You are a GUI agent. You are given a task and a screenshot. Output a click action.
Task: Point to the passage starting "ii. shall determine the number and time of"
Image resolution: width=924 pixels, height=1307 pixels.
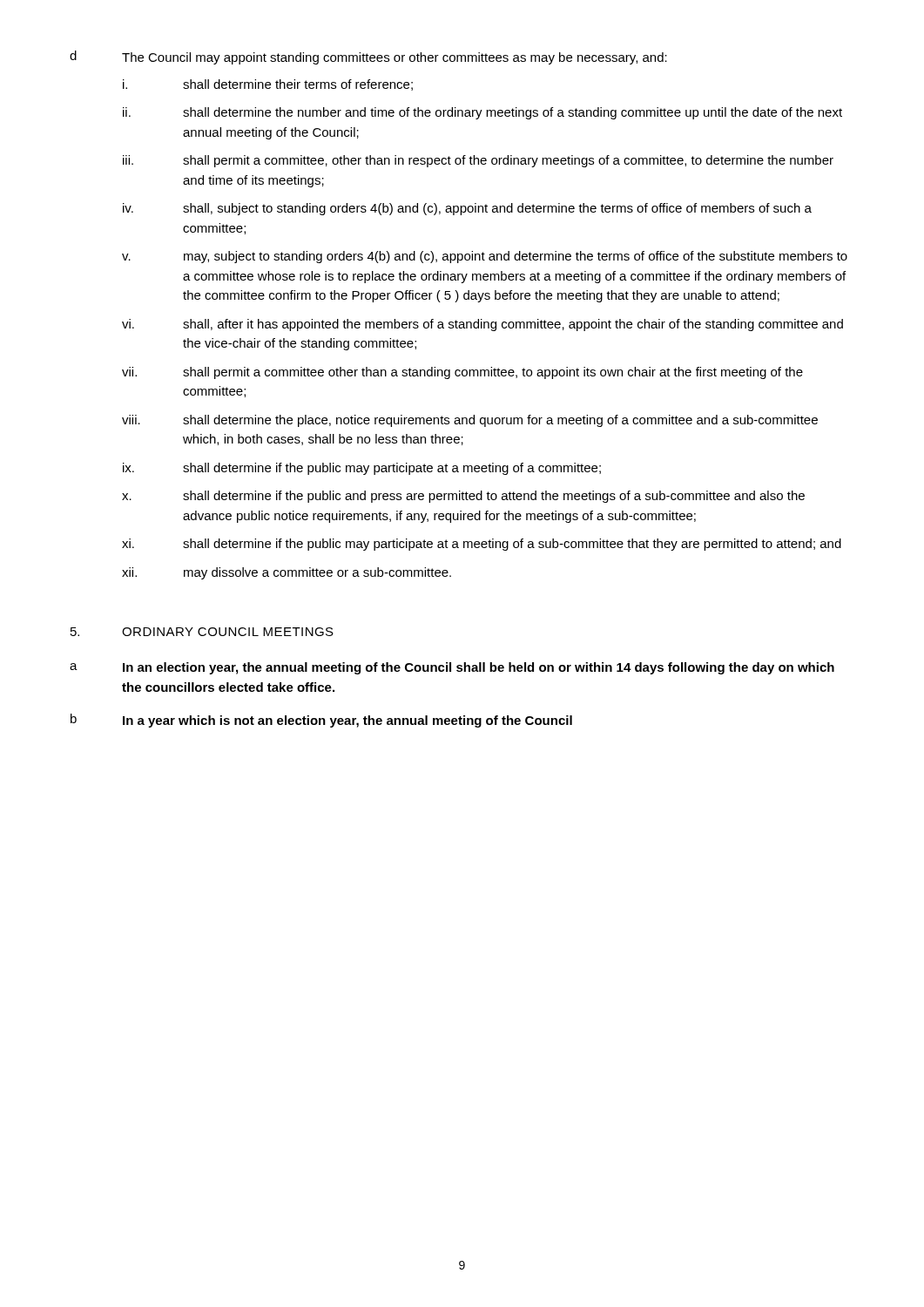(x=488, y=122)
